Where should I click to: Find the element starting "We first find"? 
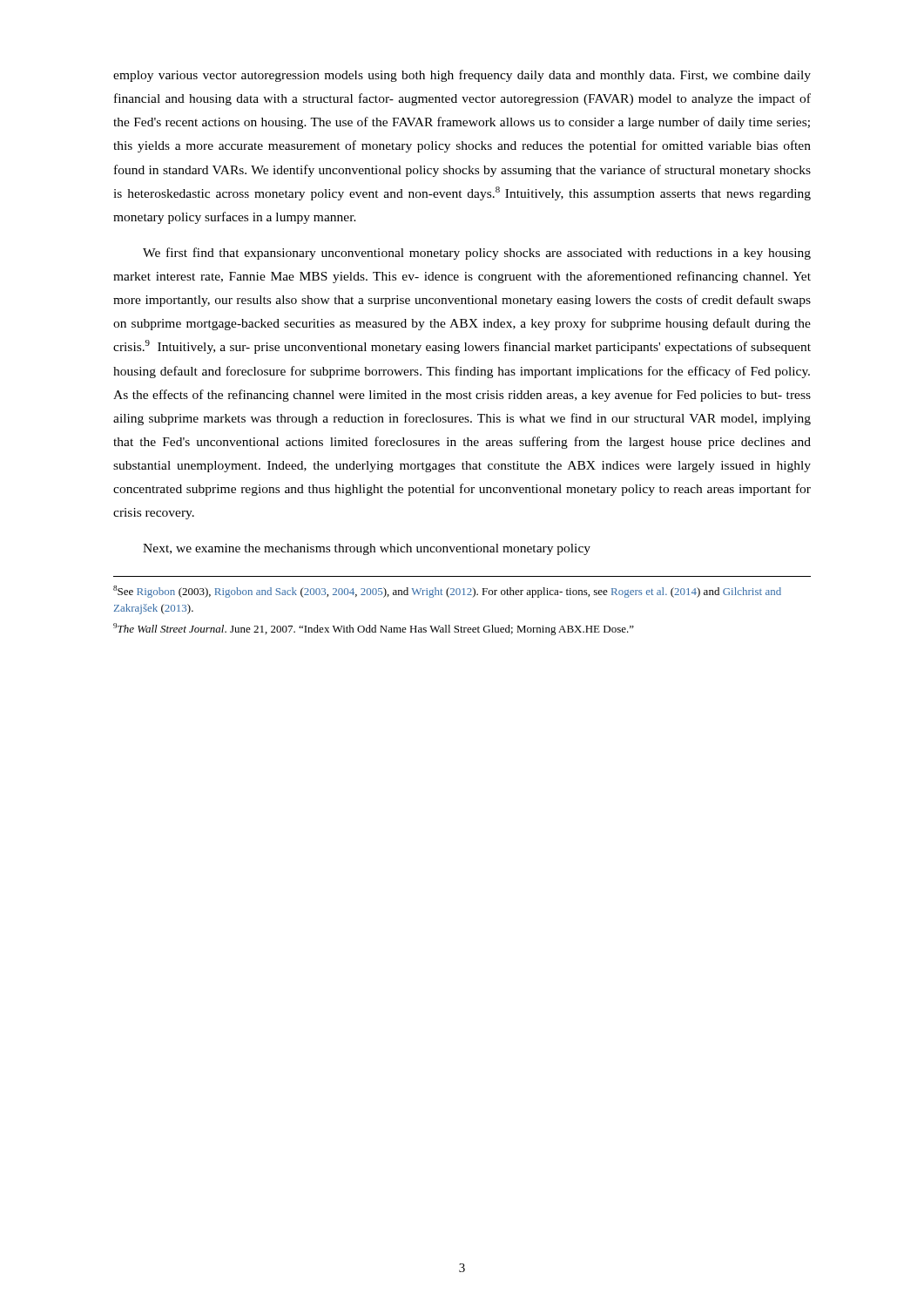click(462, 382)
